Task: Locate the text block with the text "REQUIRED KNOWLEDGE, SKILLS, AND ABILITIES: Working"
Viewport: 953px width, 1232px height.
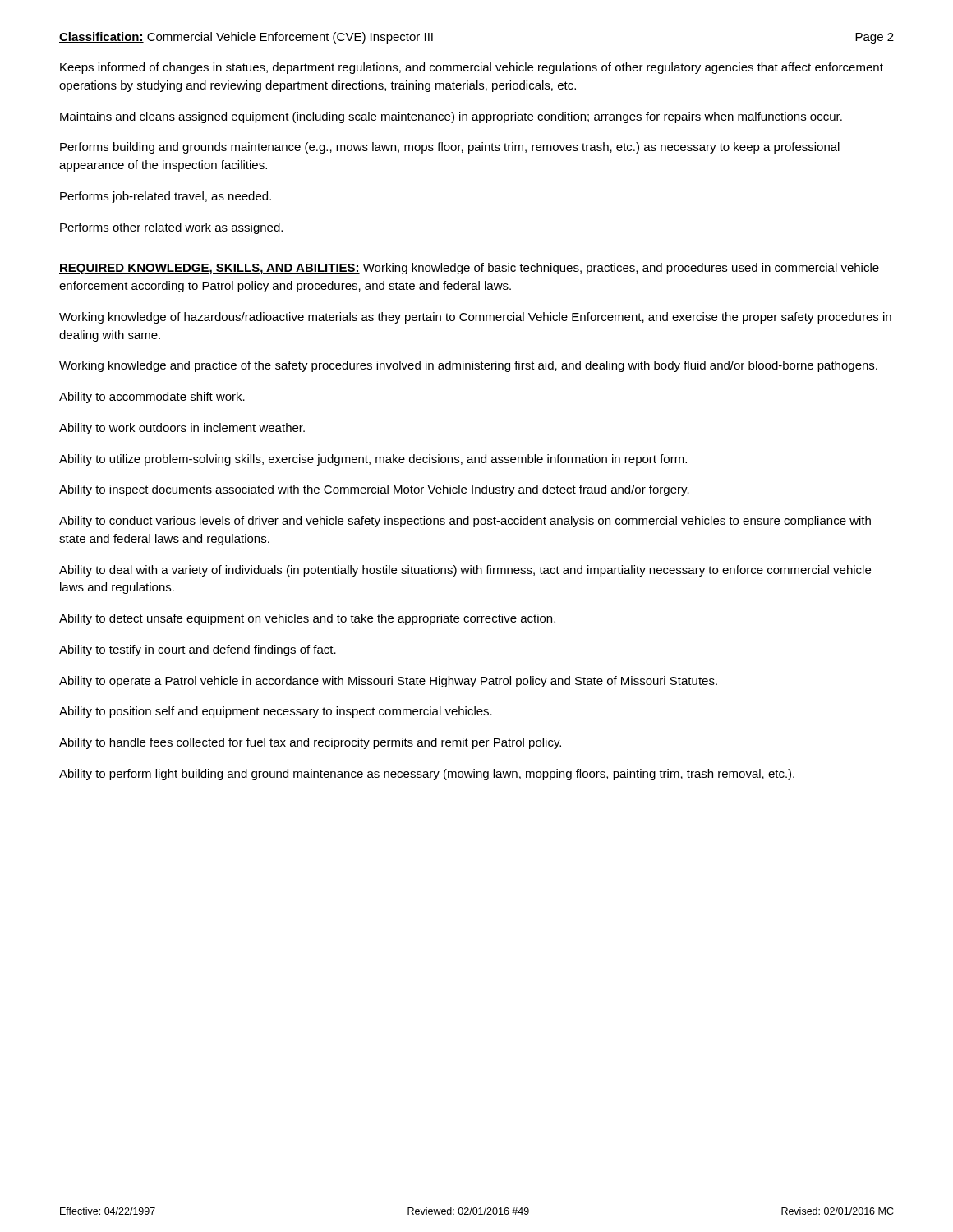Action: 469,276
